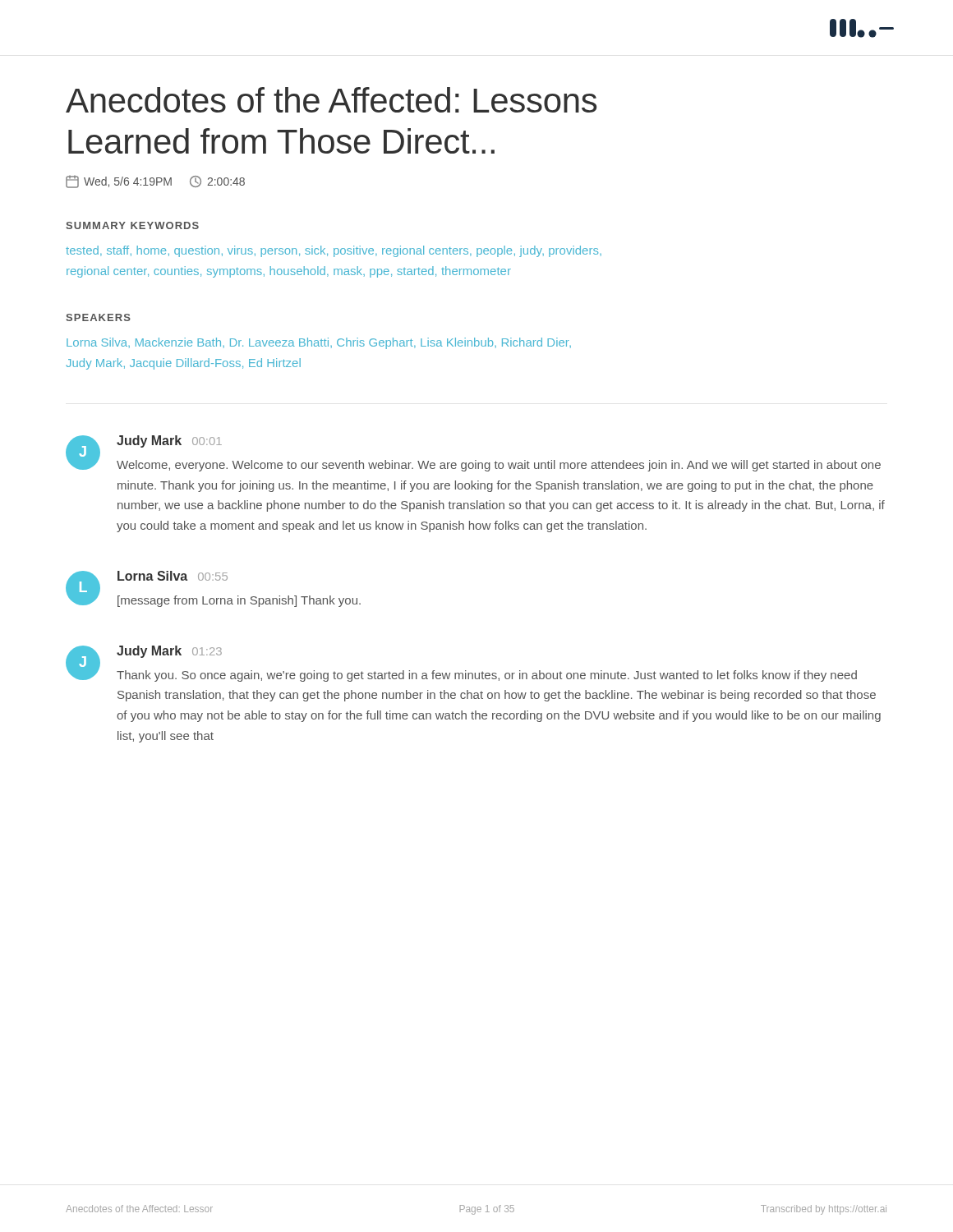
Task: Select the passage starting "tested, staff, home, question,"
Action: [334, 260]
